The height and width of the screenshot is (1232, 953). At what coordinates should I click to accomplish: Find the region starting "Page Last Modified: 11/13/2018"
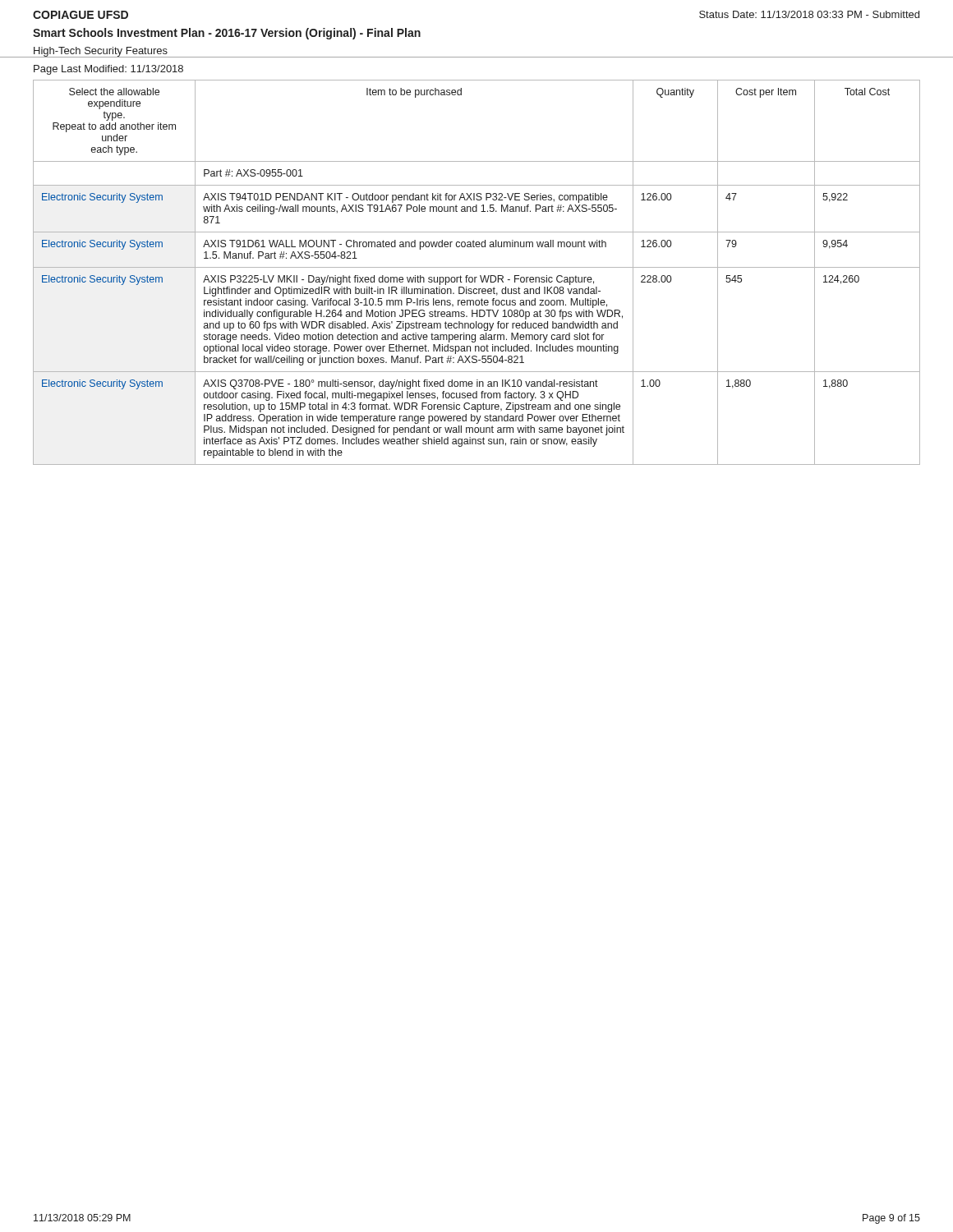108,69
